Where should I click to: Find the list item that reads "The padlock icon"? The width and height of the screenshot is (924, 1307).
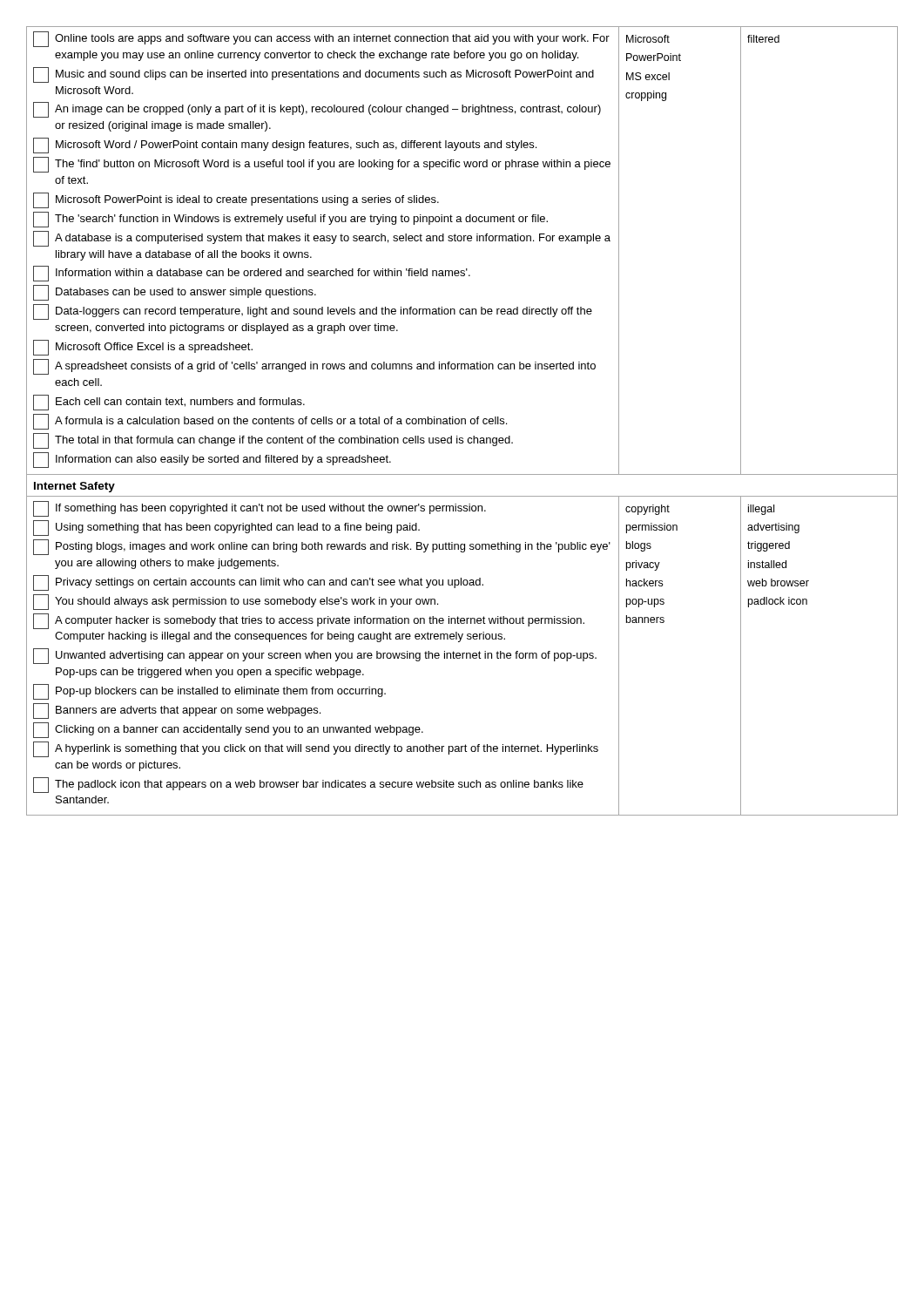pos(323,792)
